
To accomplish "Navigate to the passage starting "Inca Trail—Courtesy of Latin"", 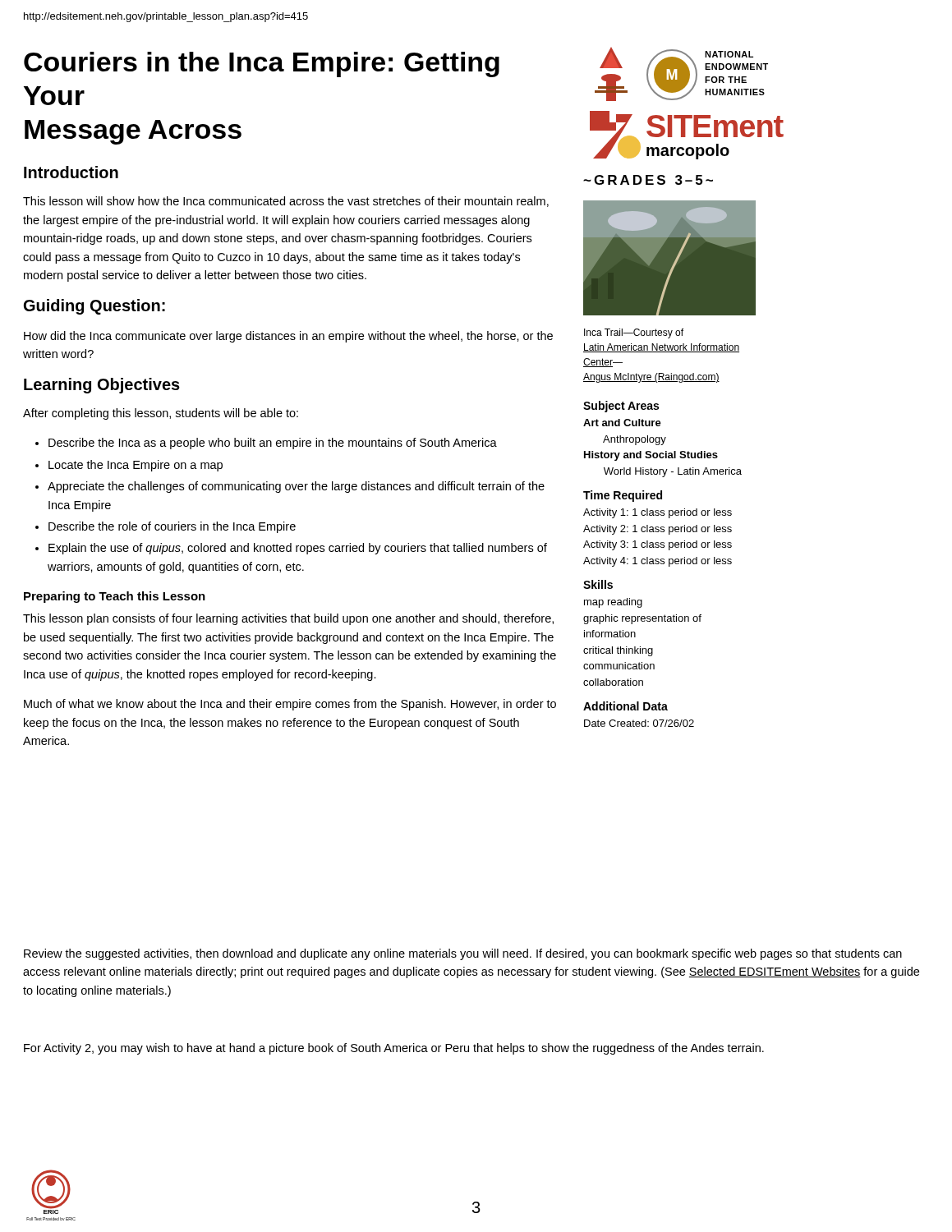I will pos(661,355).
